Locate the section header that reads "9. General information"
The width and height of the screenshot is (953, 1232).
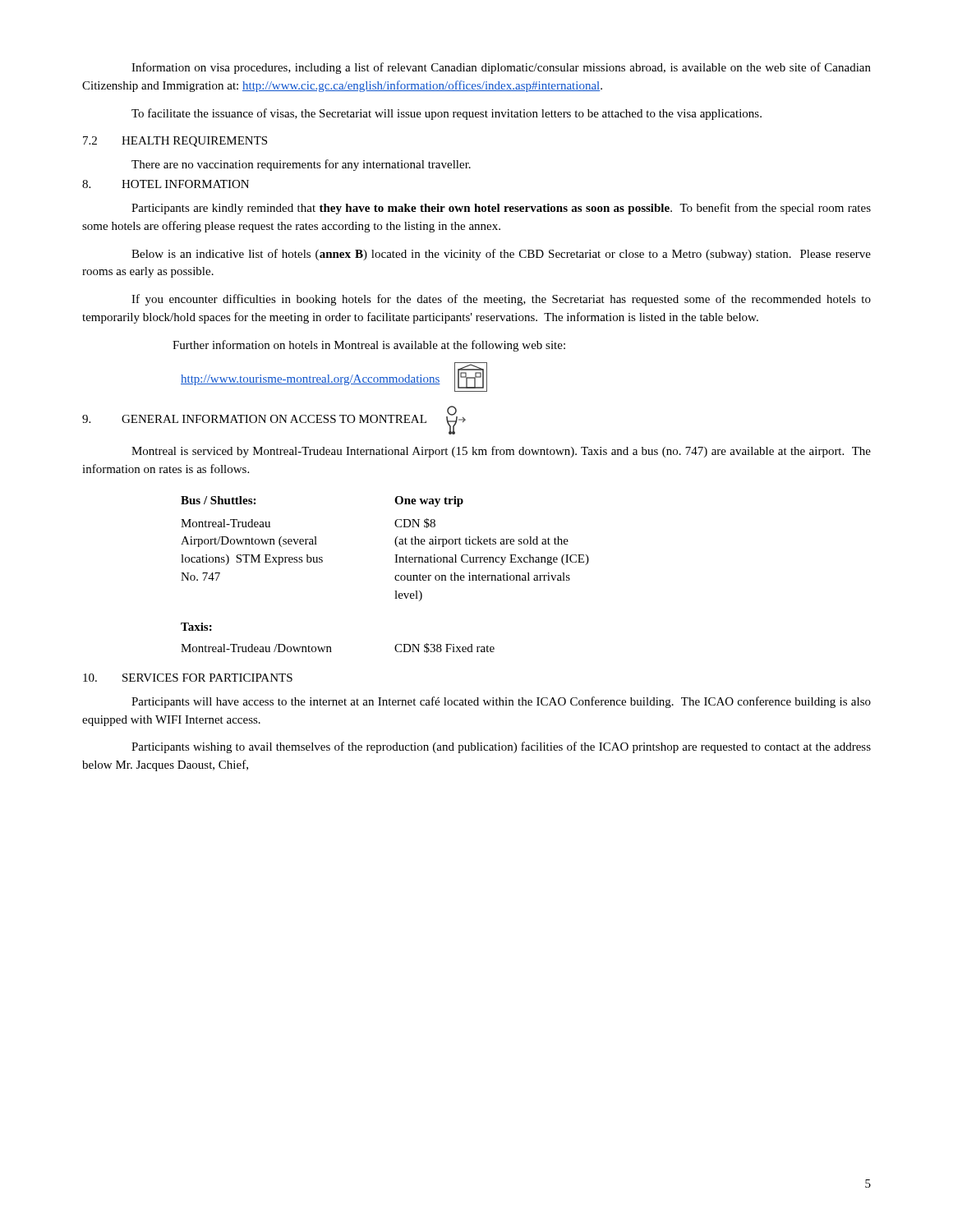point(275,419)
